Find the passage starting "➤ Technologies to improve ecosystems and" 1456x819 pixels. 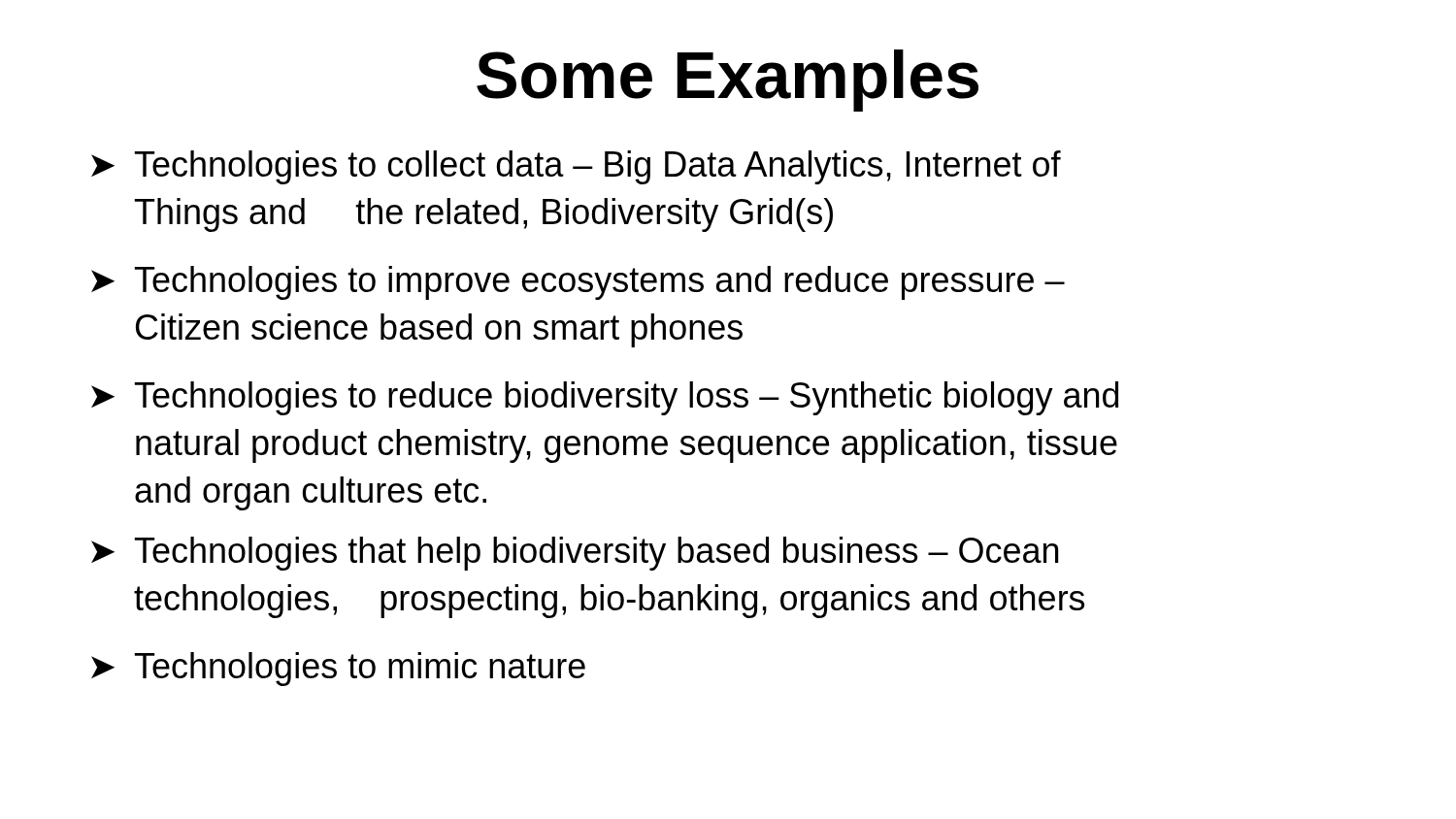(728, 305)
